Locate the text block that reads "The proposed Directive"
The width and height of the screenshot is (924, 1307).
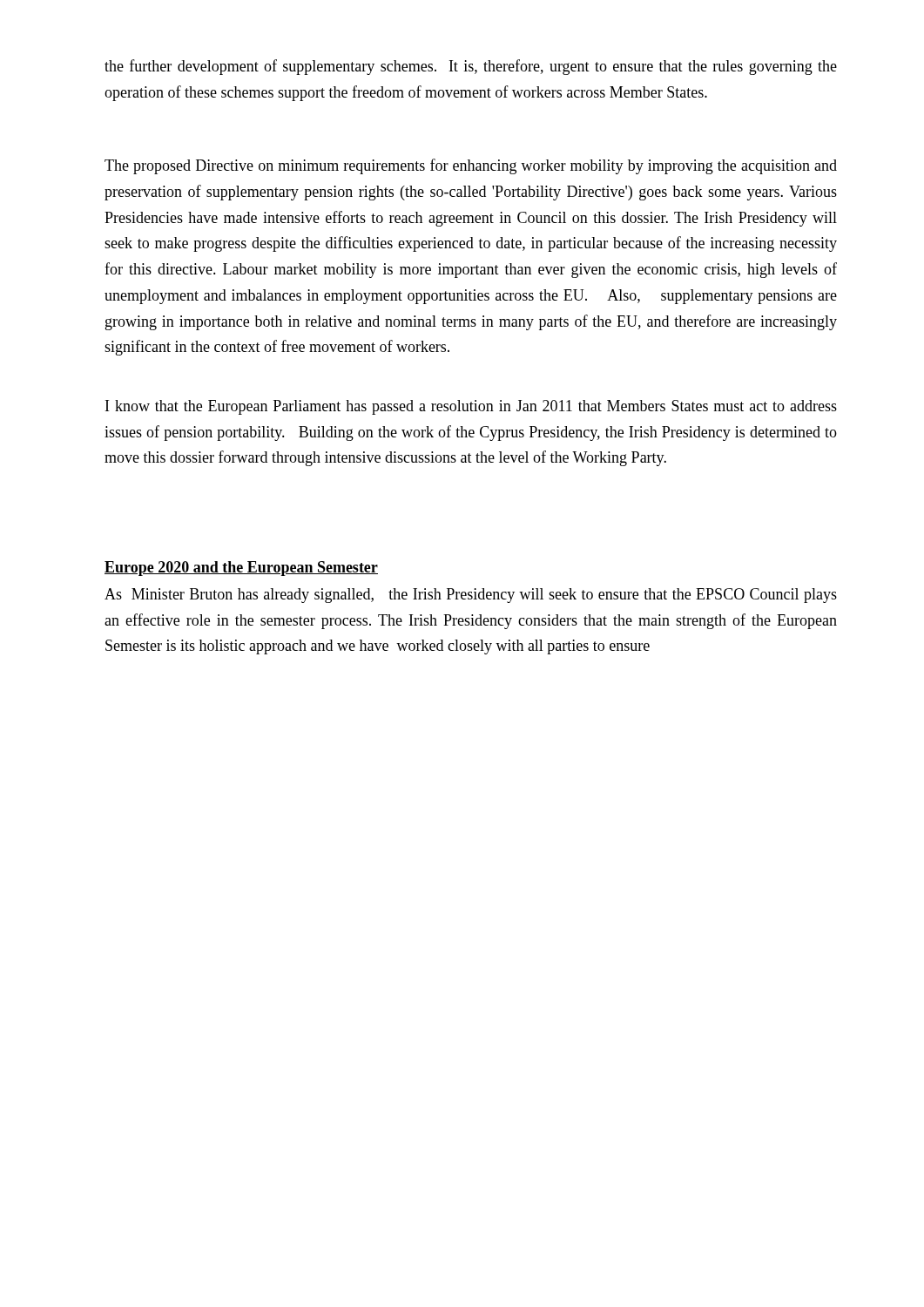(x=471, y=256)
